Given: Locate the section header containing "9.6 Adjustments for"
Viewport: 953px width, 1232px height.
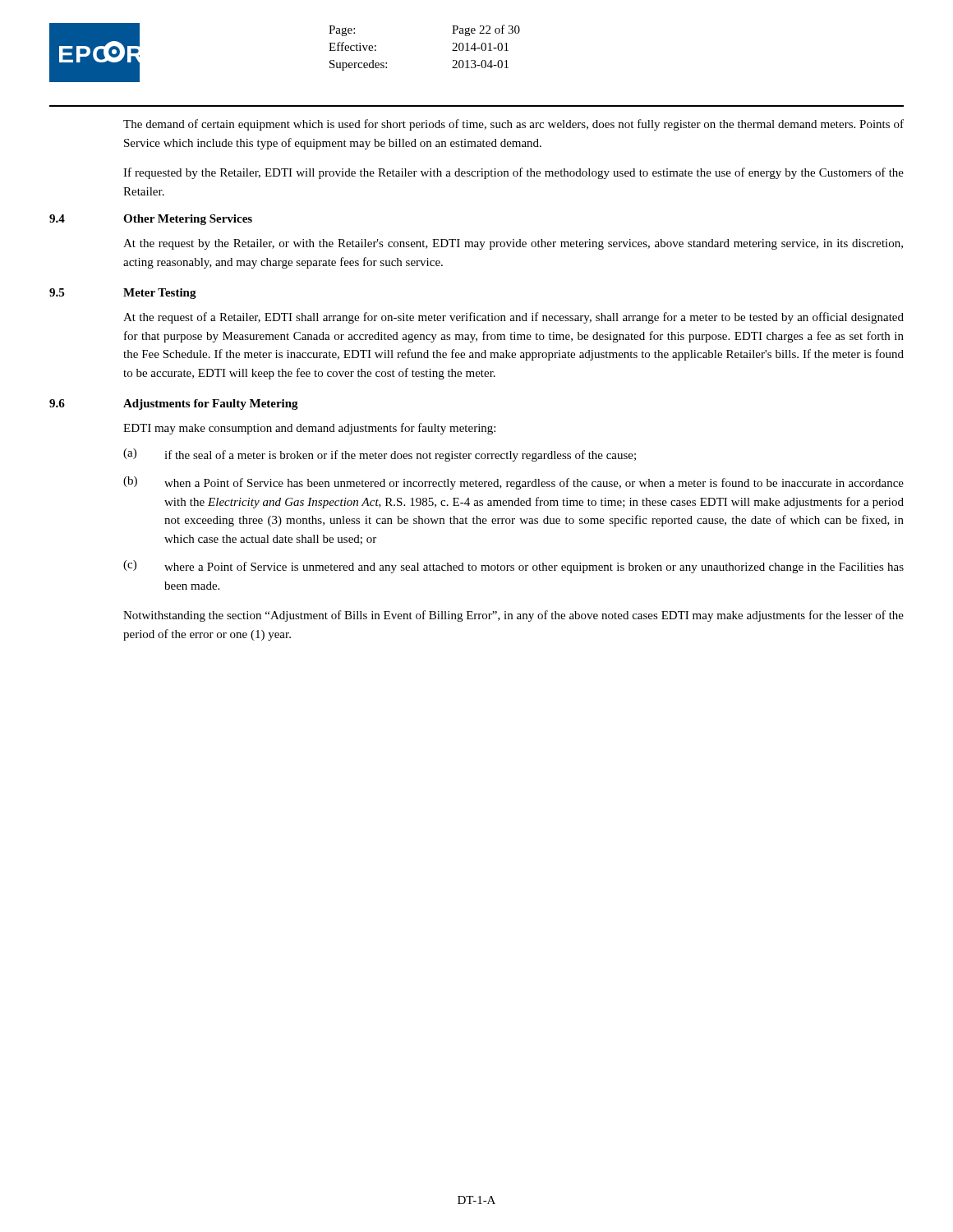Looking at the screenshot, I should [174, 404].
